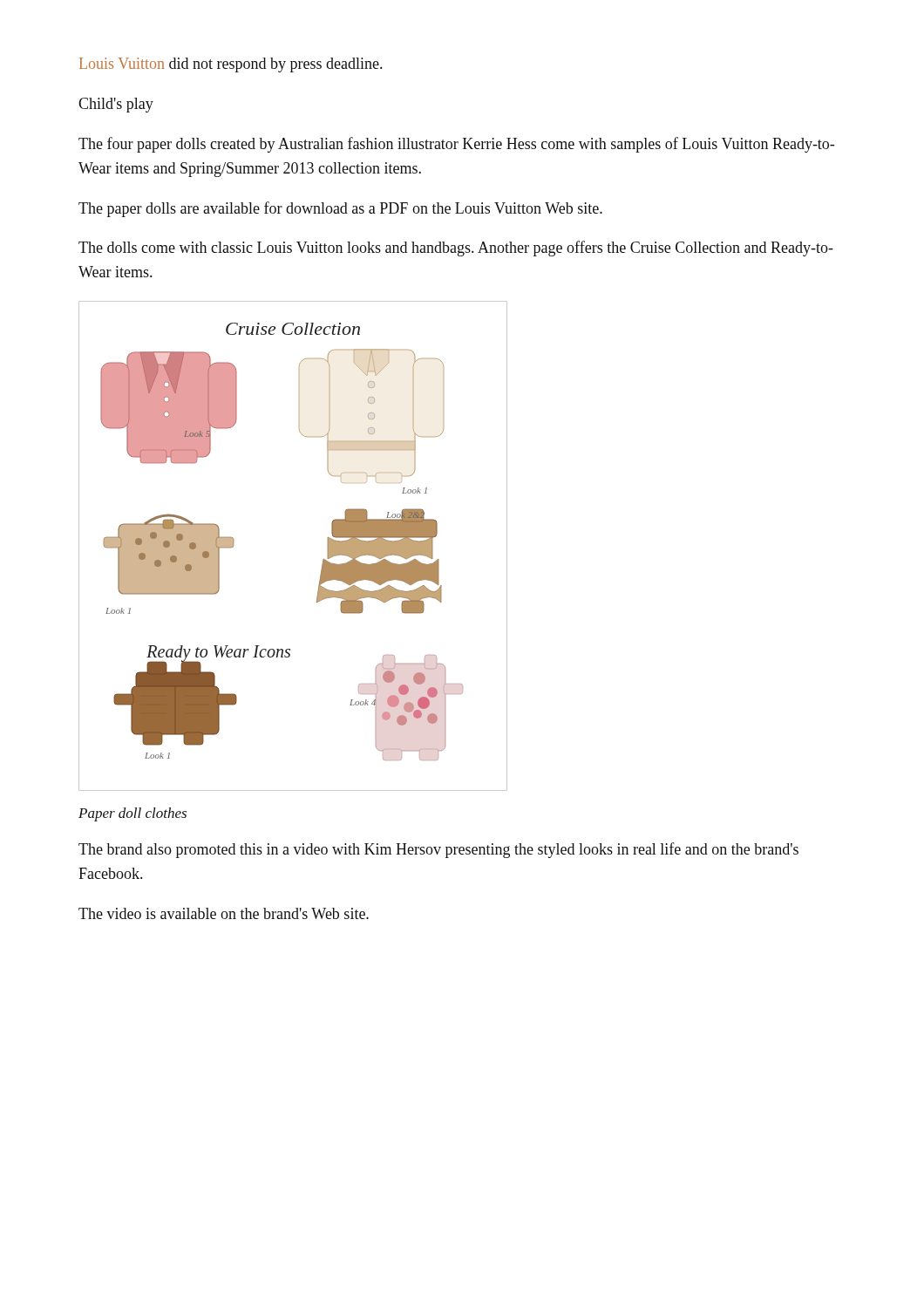Point to the block starting "The dolls come with classic Louis"
Viewport: 924px width, 1308px height.
coord(456,260)
